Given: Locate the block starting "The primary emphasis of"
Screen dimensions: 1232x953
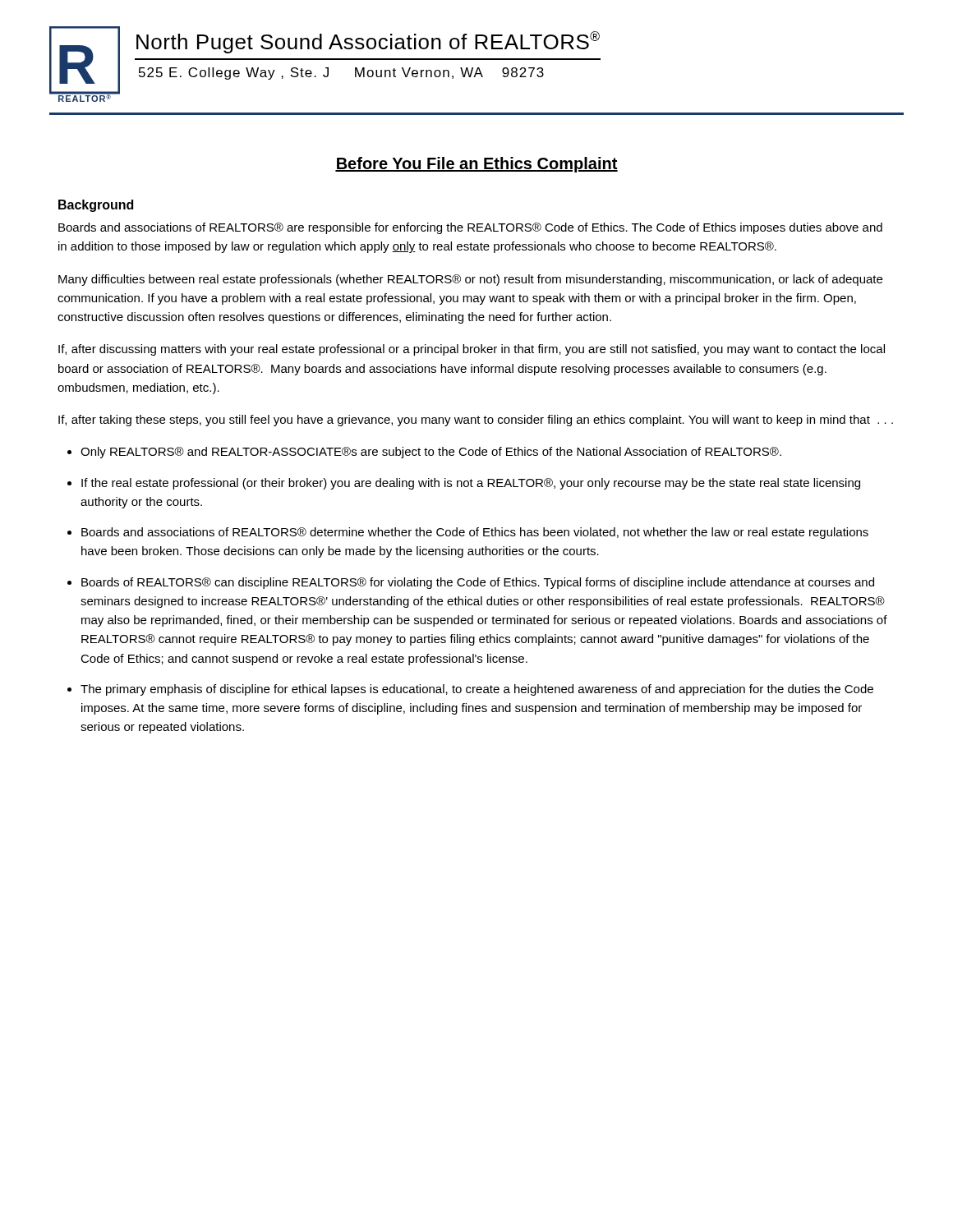Looking at the screenshot, I should [x=477, y=708].
